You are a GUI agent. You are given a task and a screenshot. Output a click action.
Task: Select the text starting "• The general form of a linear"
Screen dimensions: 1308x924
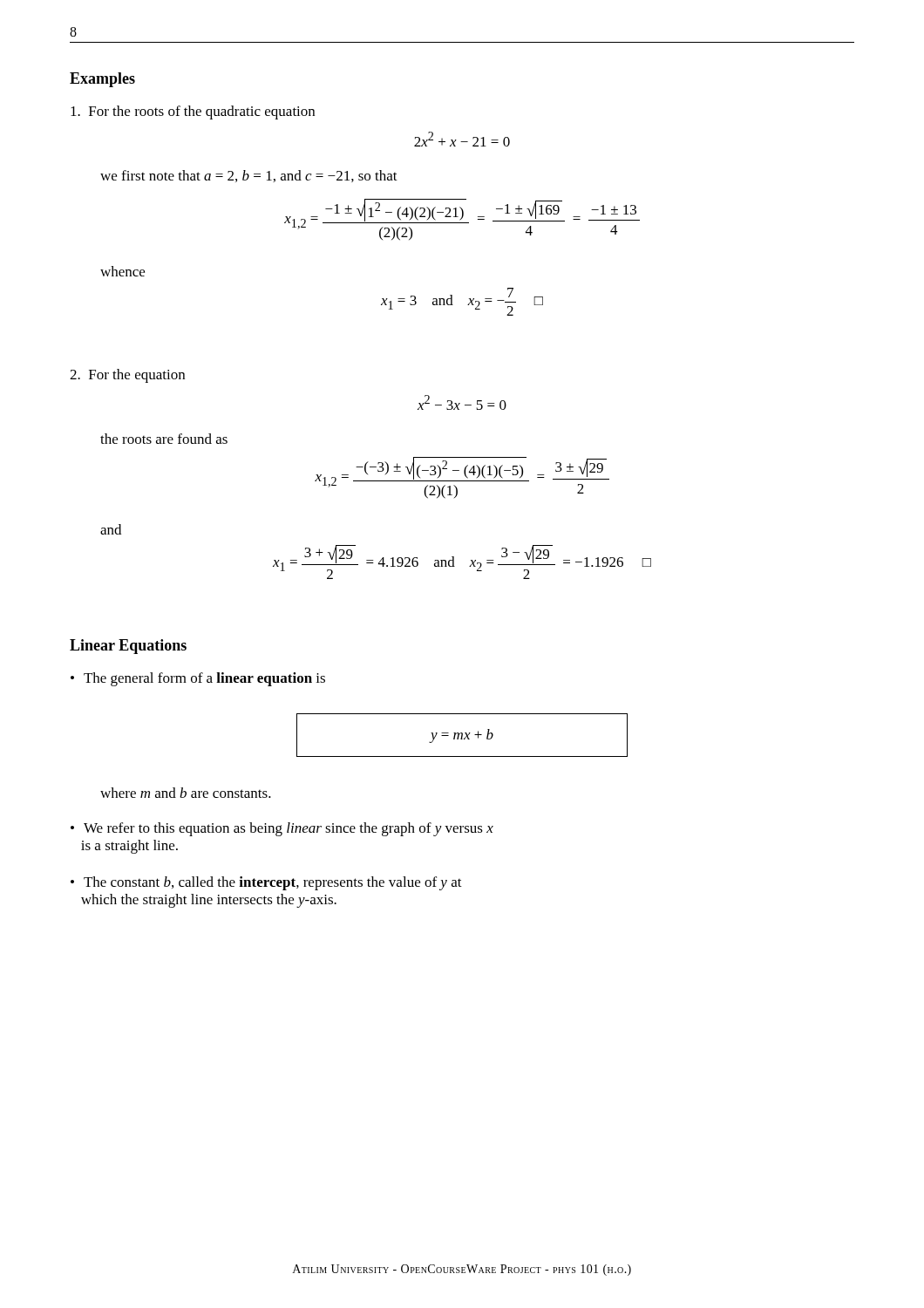point(198,678)
